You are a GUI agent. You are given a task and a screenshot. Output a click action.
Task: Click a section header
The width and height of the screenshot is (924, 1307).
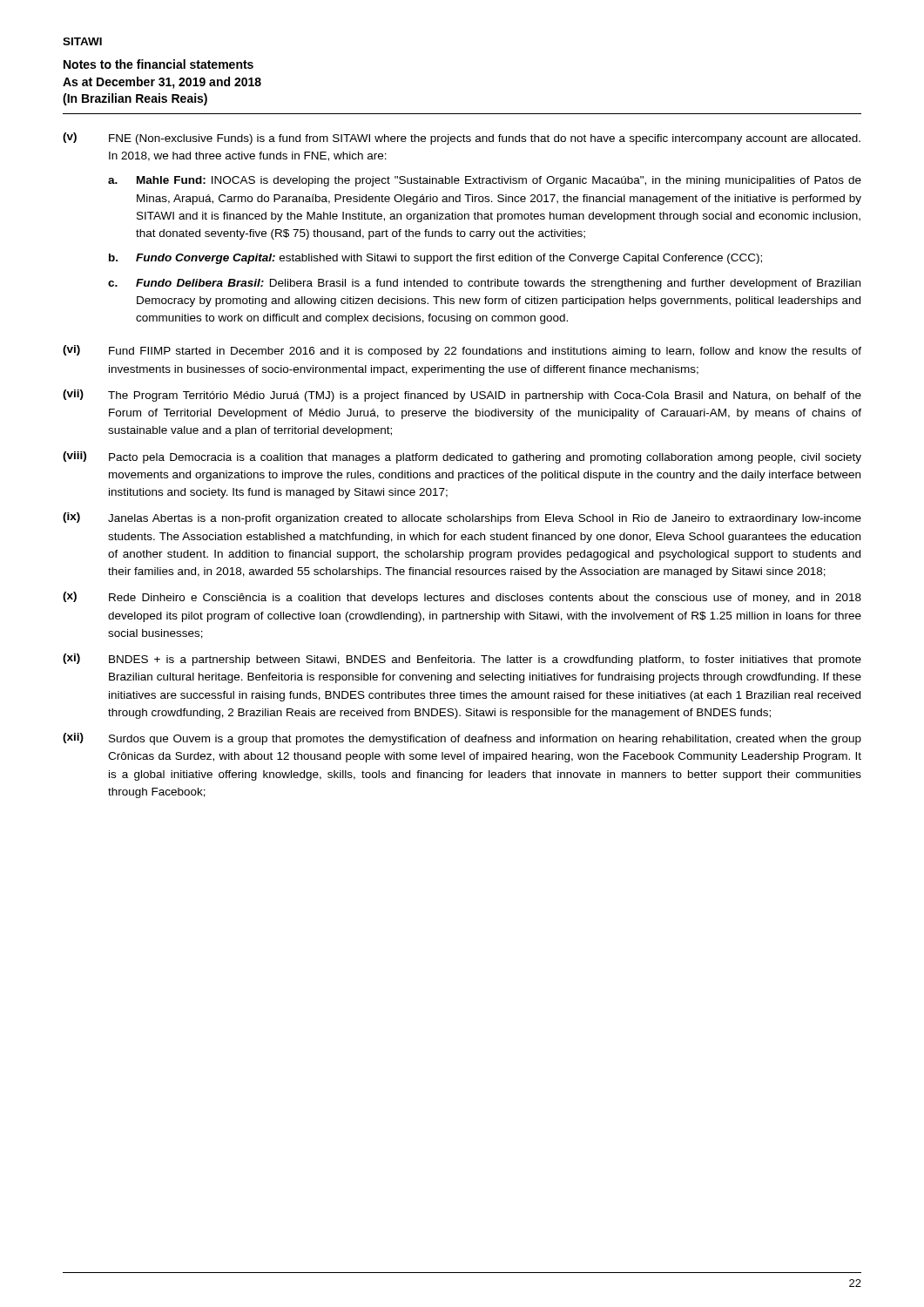(462, 82)
